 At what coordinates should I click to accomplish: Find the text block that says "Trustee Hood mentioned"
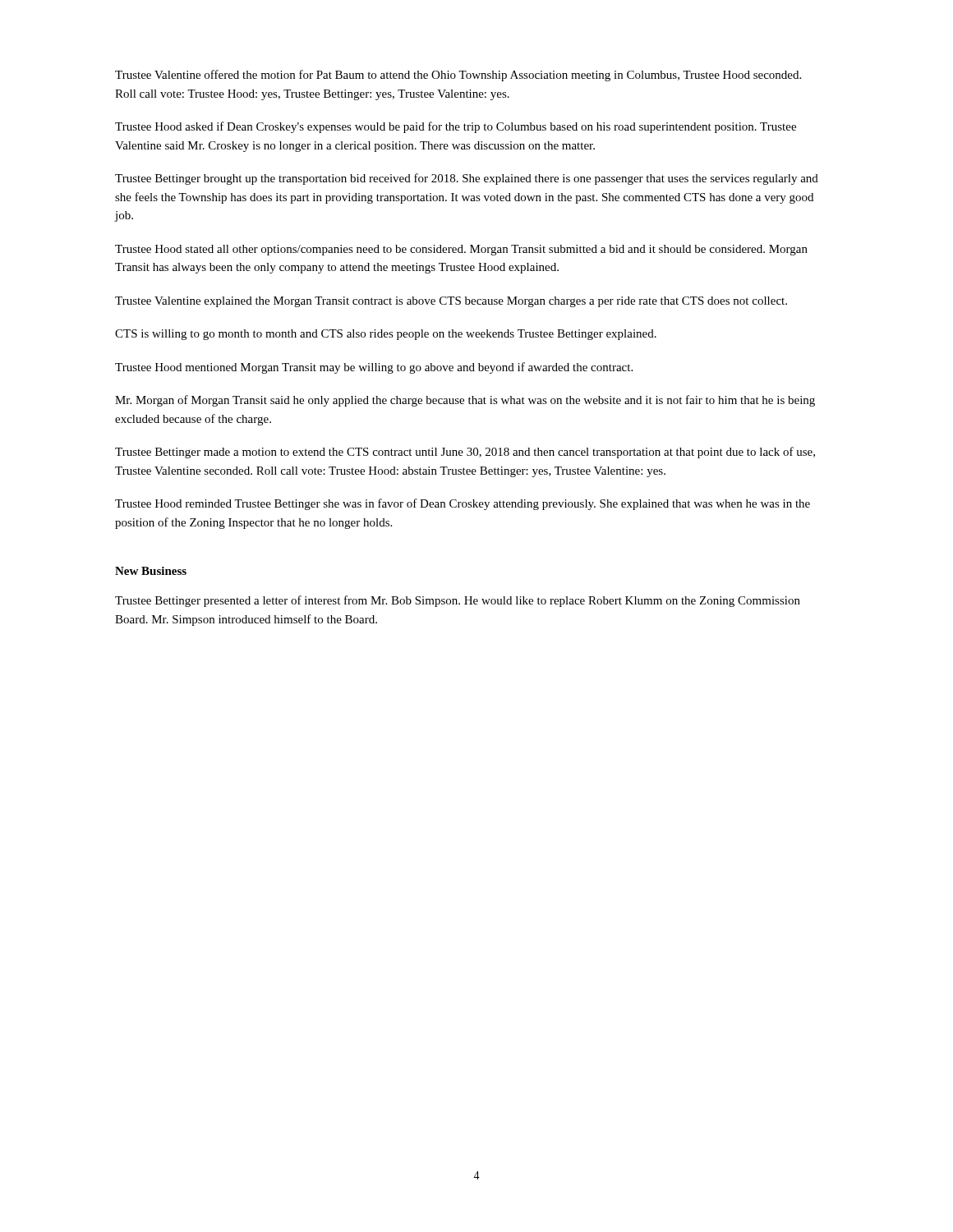pyautogui.click(x=374, y=367)
